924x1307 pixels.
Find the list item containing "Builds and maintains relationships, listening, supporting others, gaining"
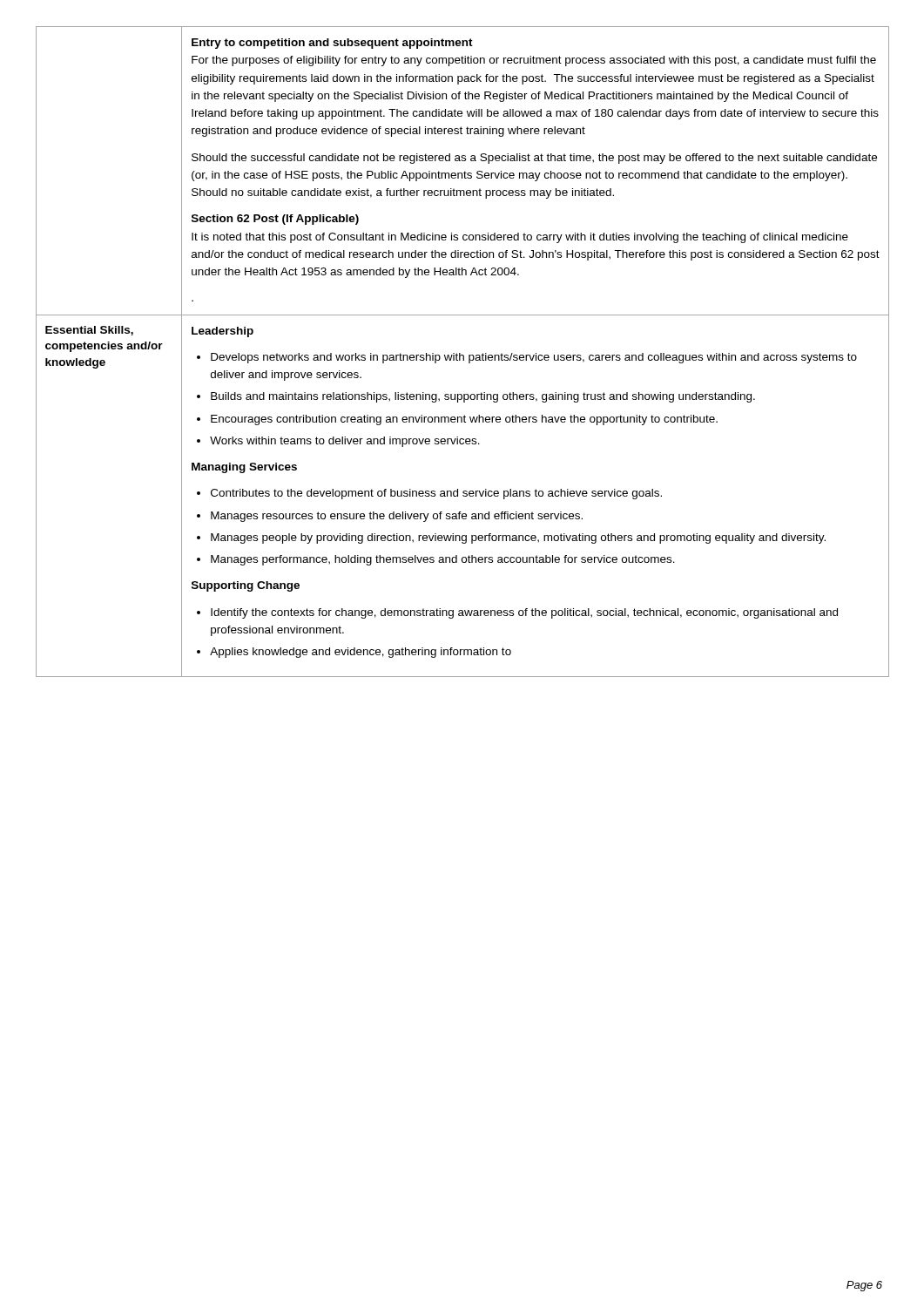483,396
